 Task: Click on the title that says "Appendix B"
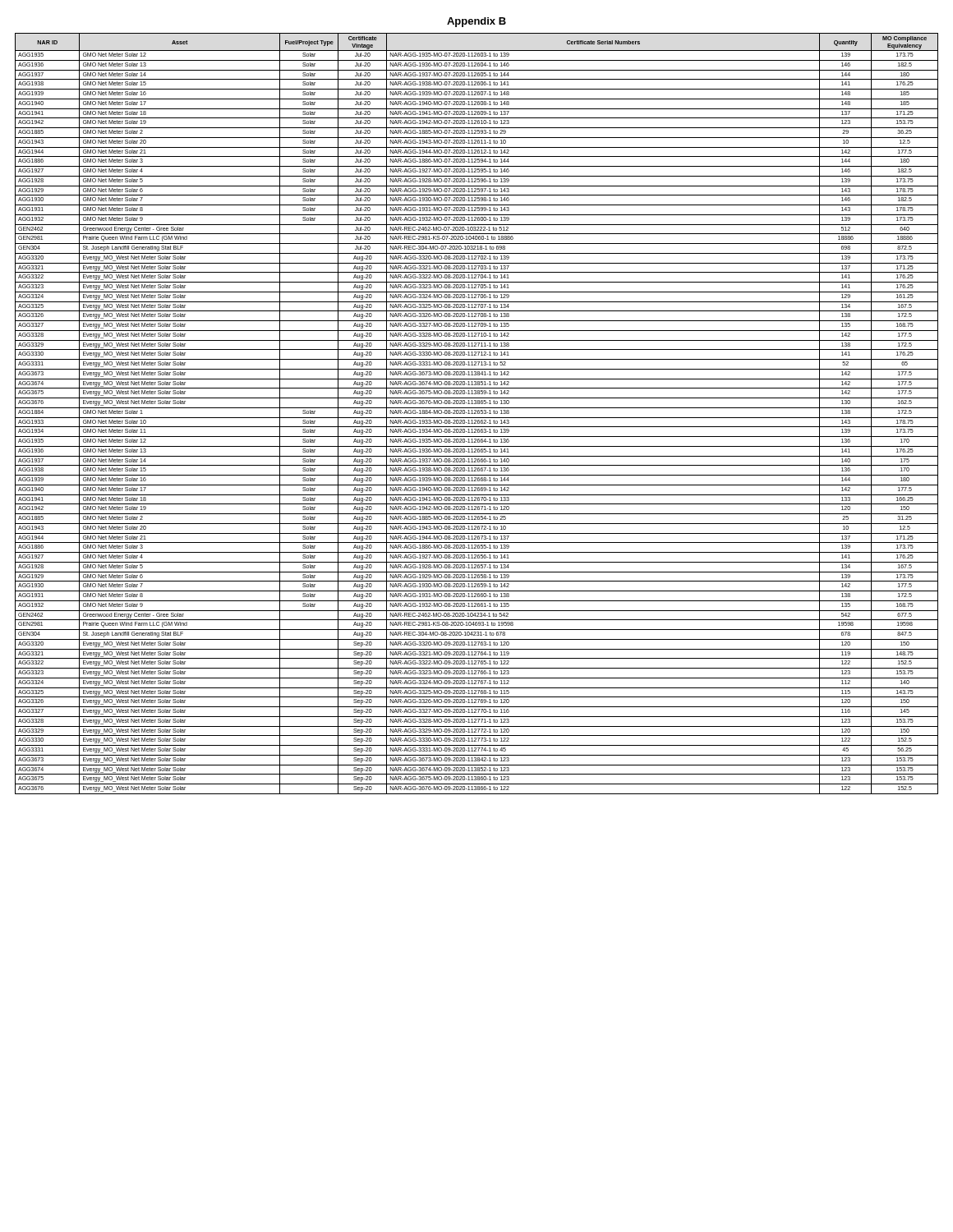[x=476, y=21]
